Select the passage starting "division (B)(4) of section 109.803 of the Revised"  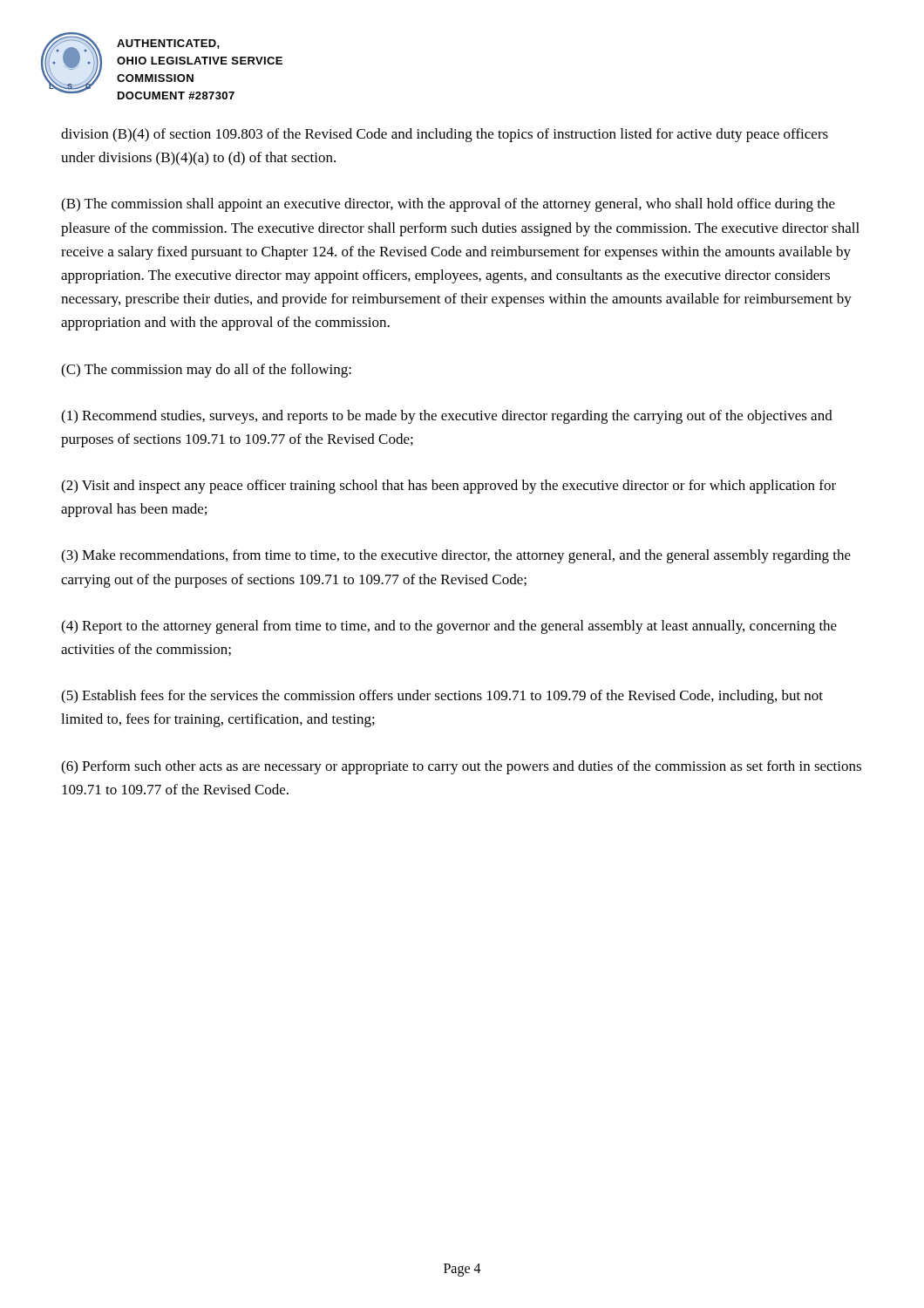pos(445,146)
